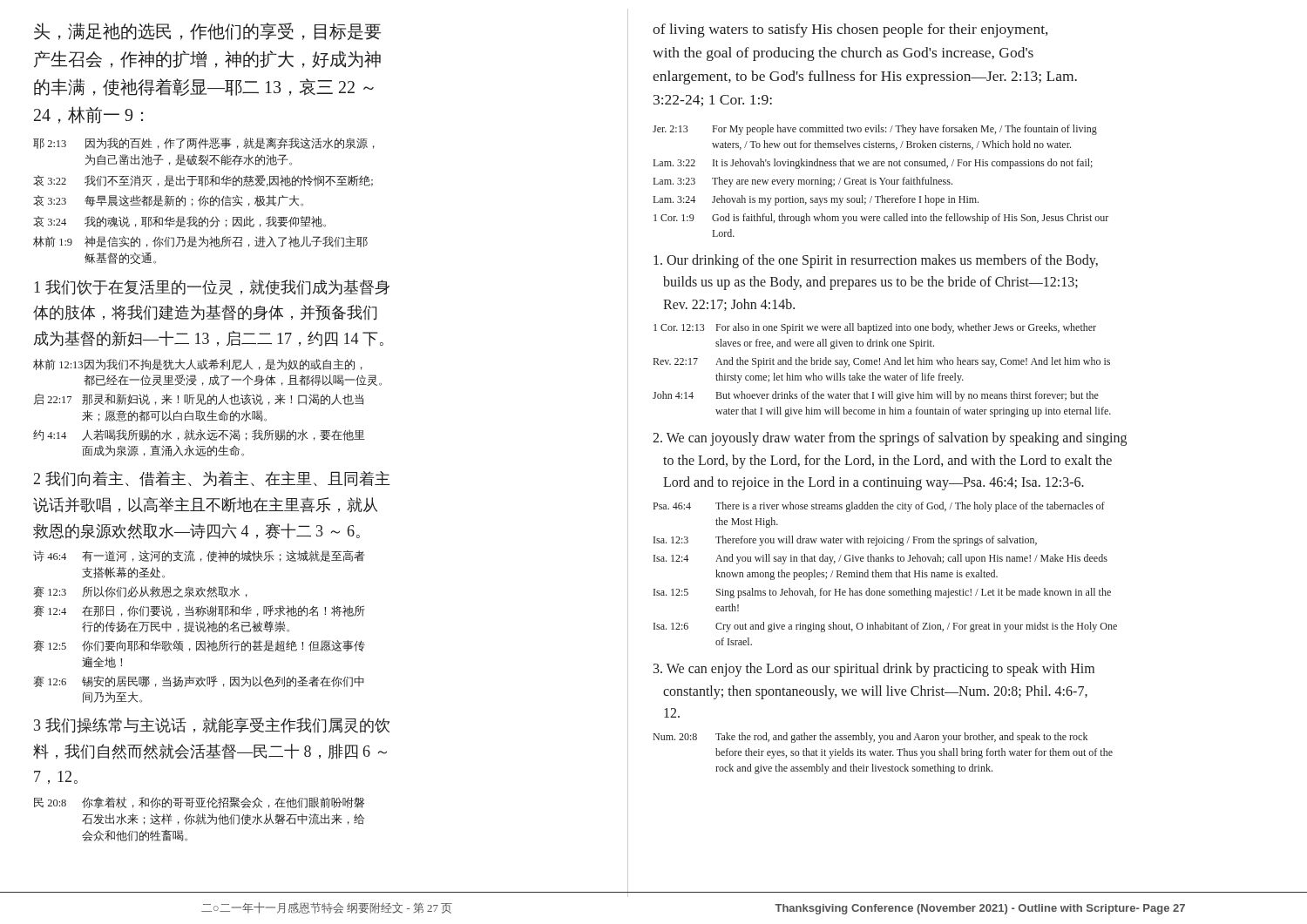1307x924 pixels.
Task: Select the passage starting "赛 12:3 所以你们必从救恩之泉欢然取水，"
Action: [140, 592]
